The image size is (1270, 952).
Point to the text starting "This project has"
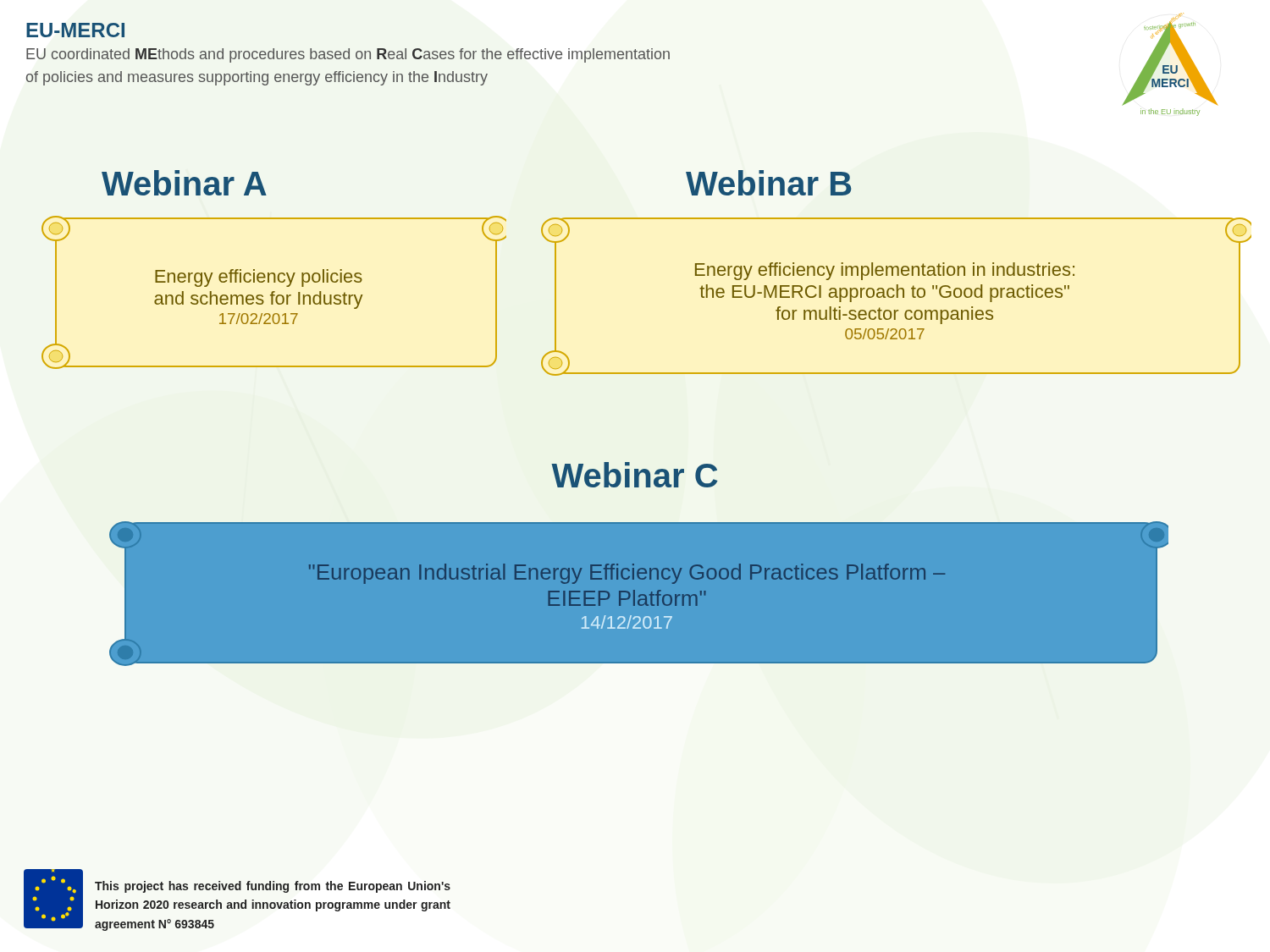pyautogui.click(x=273, y=905)
